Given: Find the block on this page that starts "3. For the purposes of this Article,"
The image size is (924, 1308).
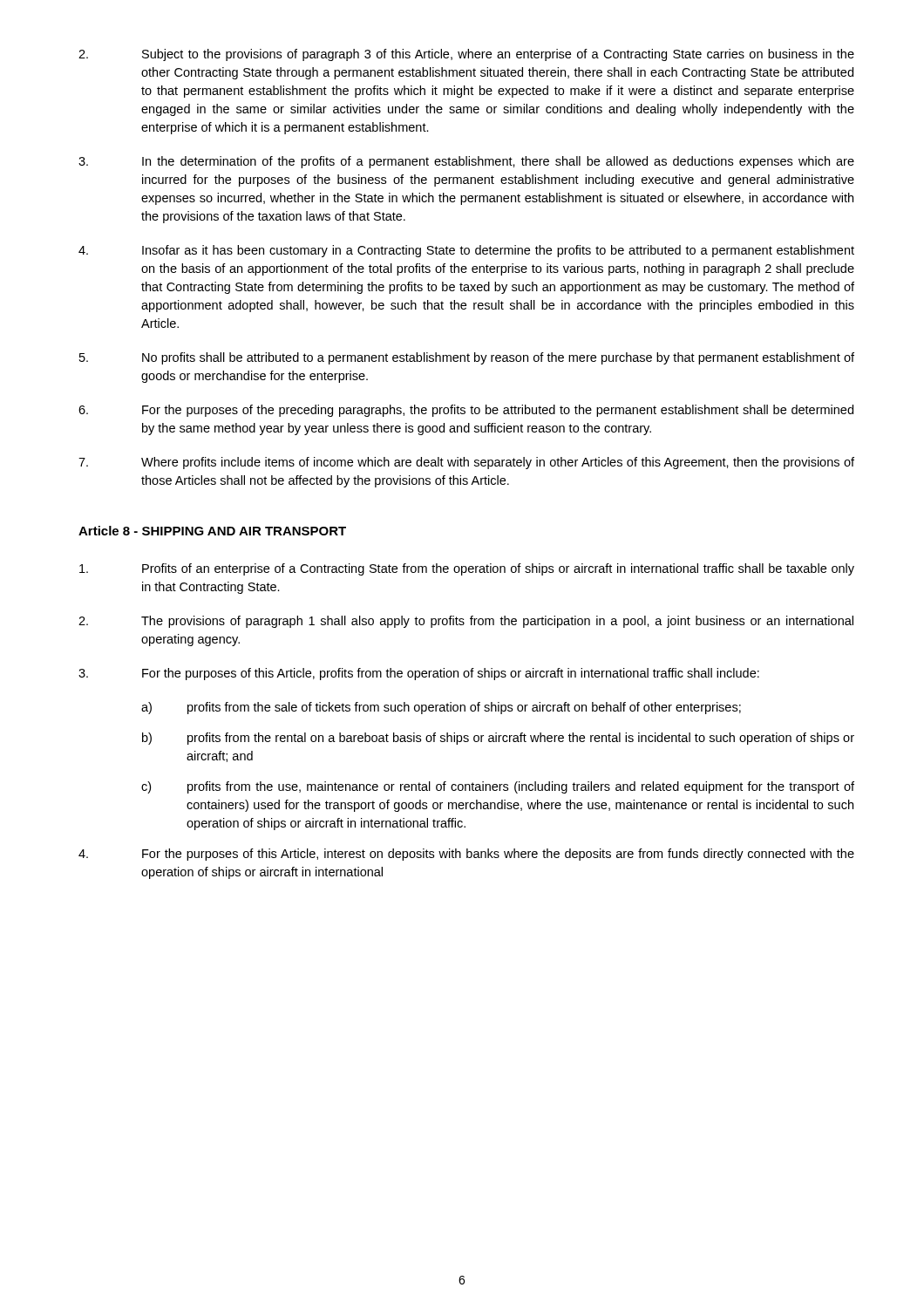Looking at the screenshot, I should tap(466, 674).
